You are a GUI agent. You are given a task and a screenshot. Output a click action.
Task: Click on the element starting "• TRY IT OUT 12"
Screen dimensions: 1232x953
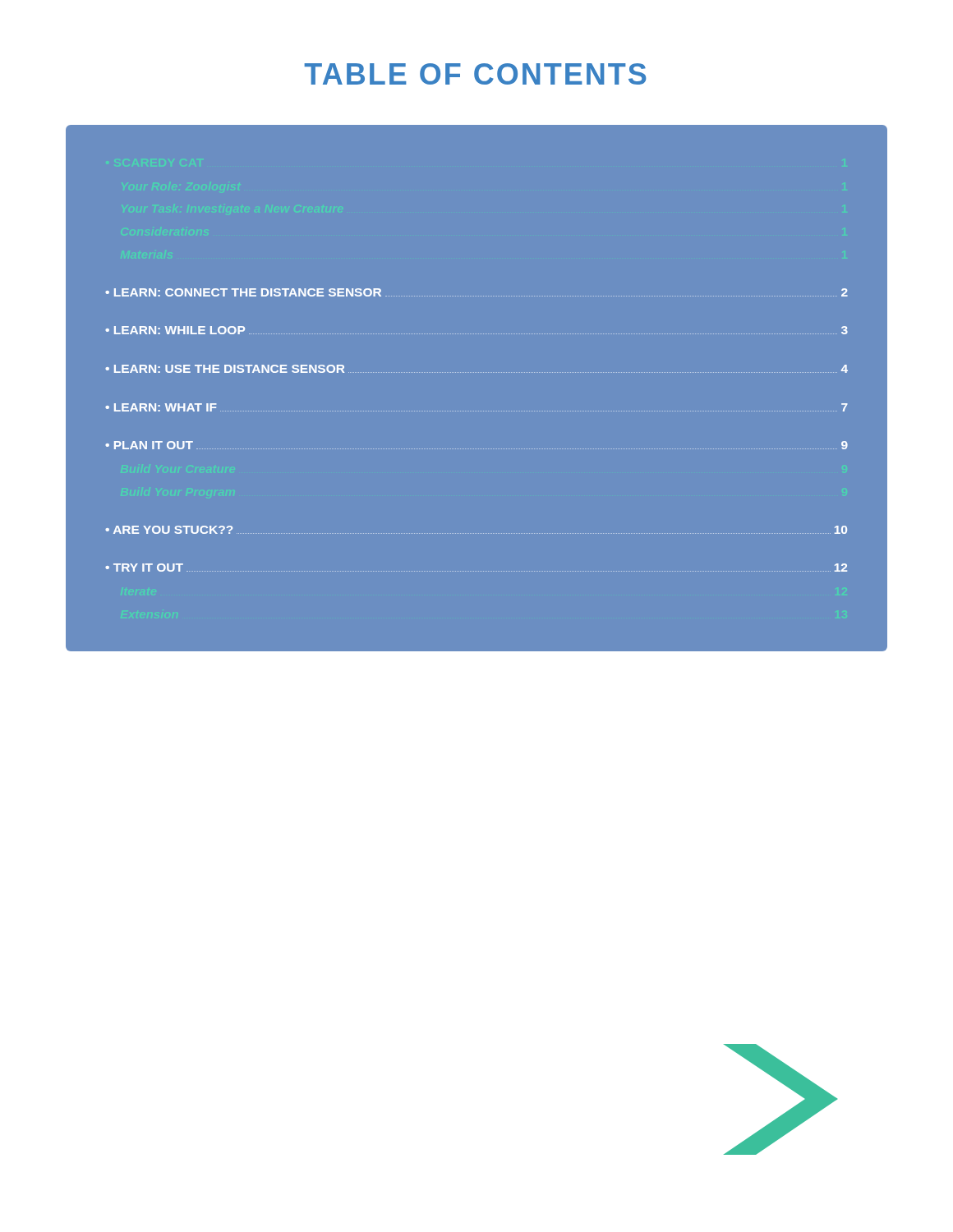coord(476,568)
